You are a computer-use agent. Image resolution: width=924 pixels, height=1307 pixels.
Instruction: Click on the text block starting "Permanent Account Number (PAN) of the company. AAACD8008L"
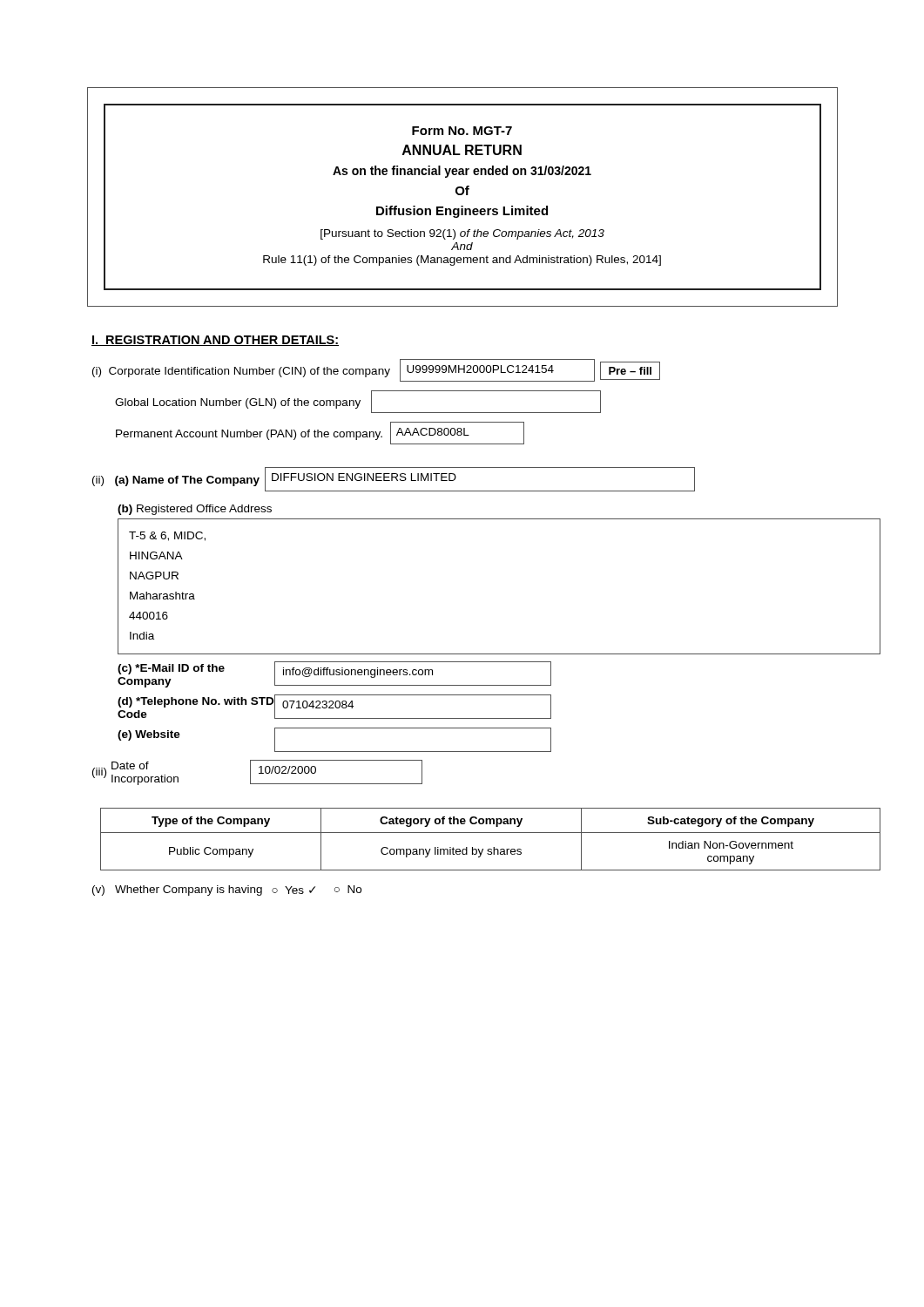coord(319,433)
